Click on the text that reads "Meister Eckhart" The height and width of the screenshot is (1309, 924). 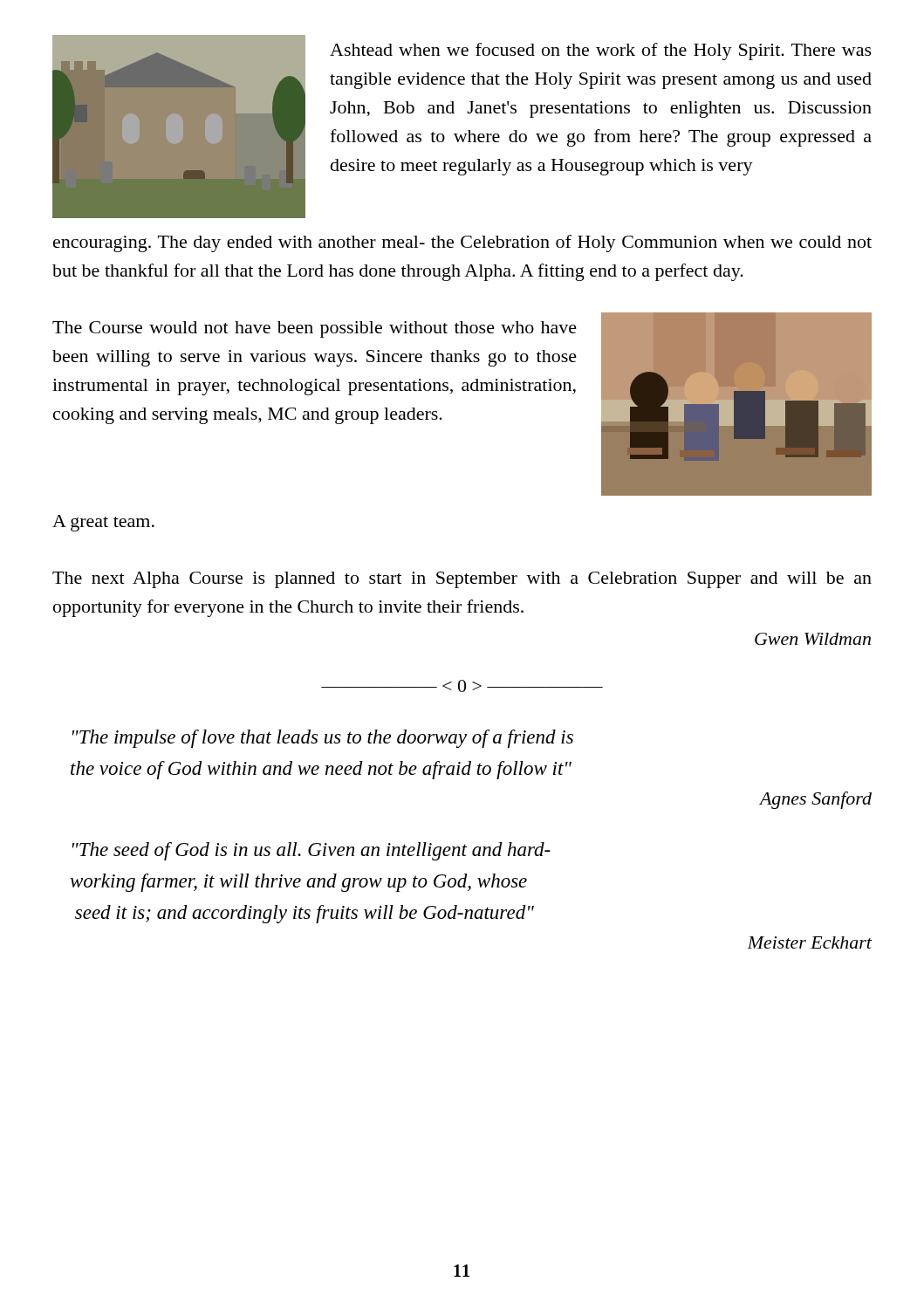(810, 942)
